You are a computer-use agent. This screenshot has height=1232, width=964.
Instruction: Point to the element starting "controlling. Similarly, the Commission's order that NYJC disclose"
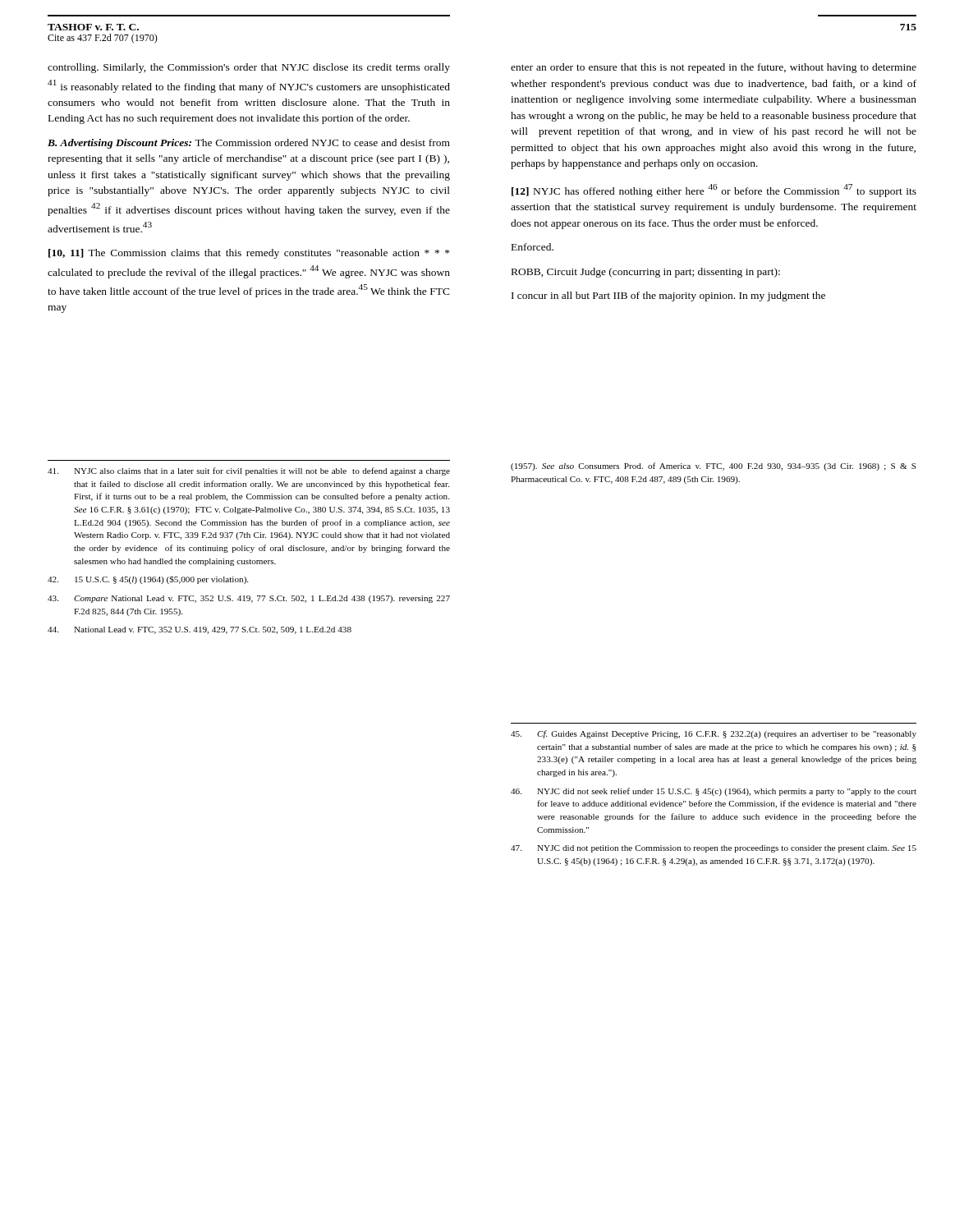coord(249,93)
